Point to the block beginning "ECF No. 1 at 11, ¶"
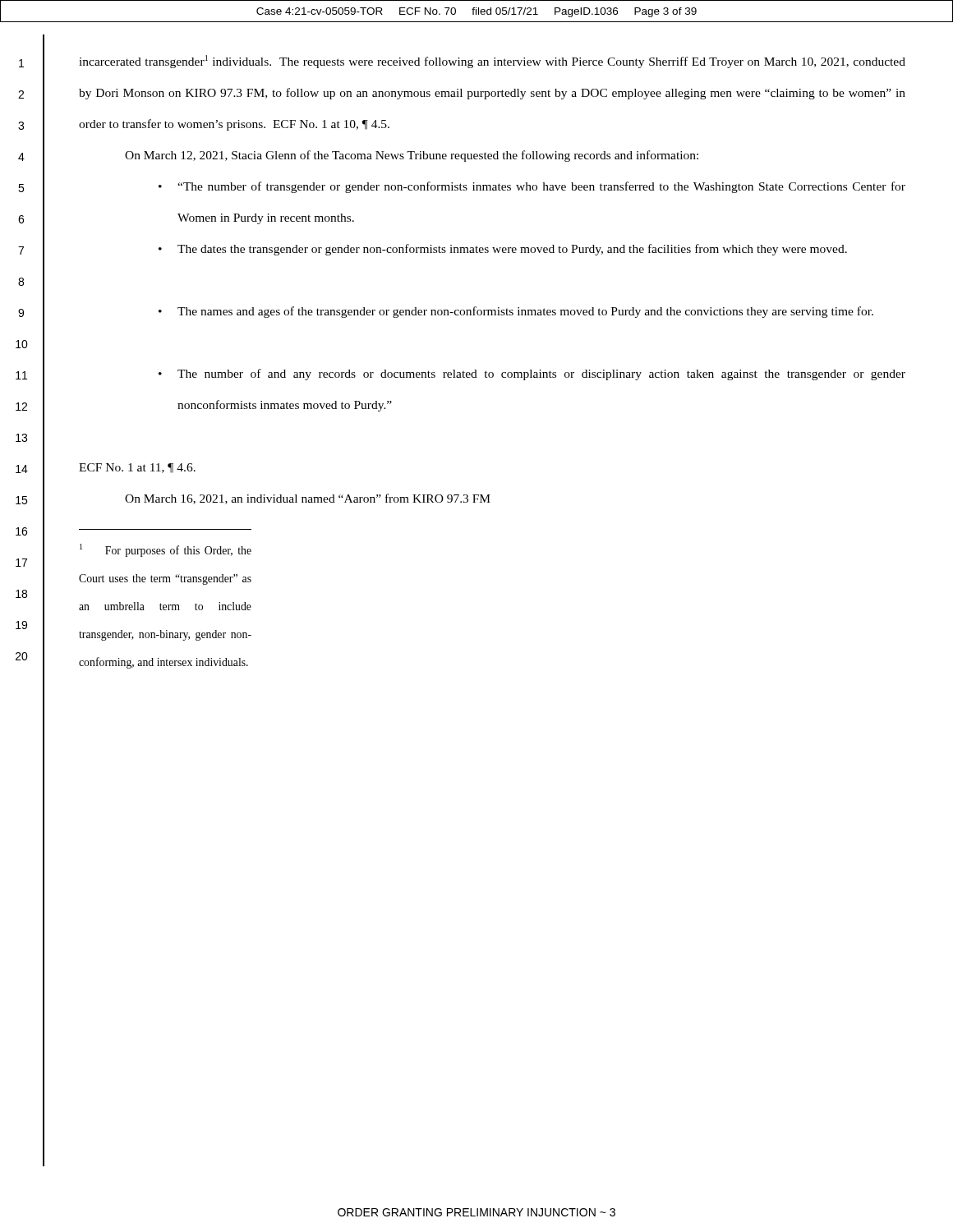Viewport: 953px width, 1232px height. (x=137, y=467)
